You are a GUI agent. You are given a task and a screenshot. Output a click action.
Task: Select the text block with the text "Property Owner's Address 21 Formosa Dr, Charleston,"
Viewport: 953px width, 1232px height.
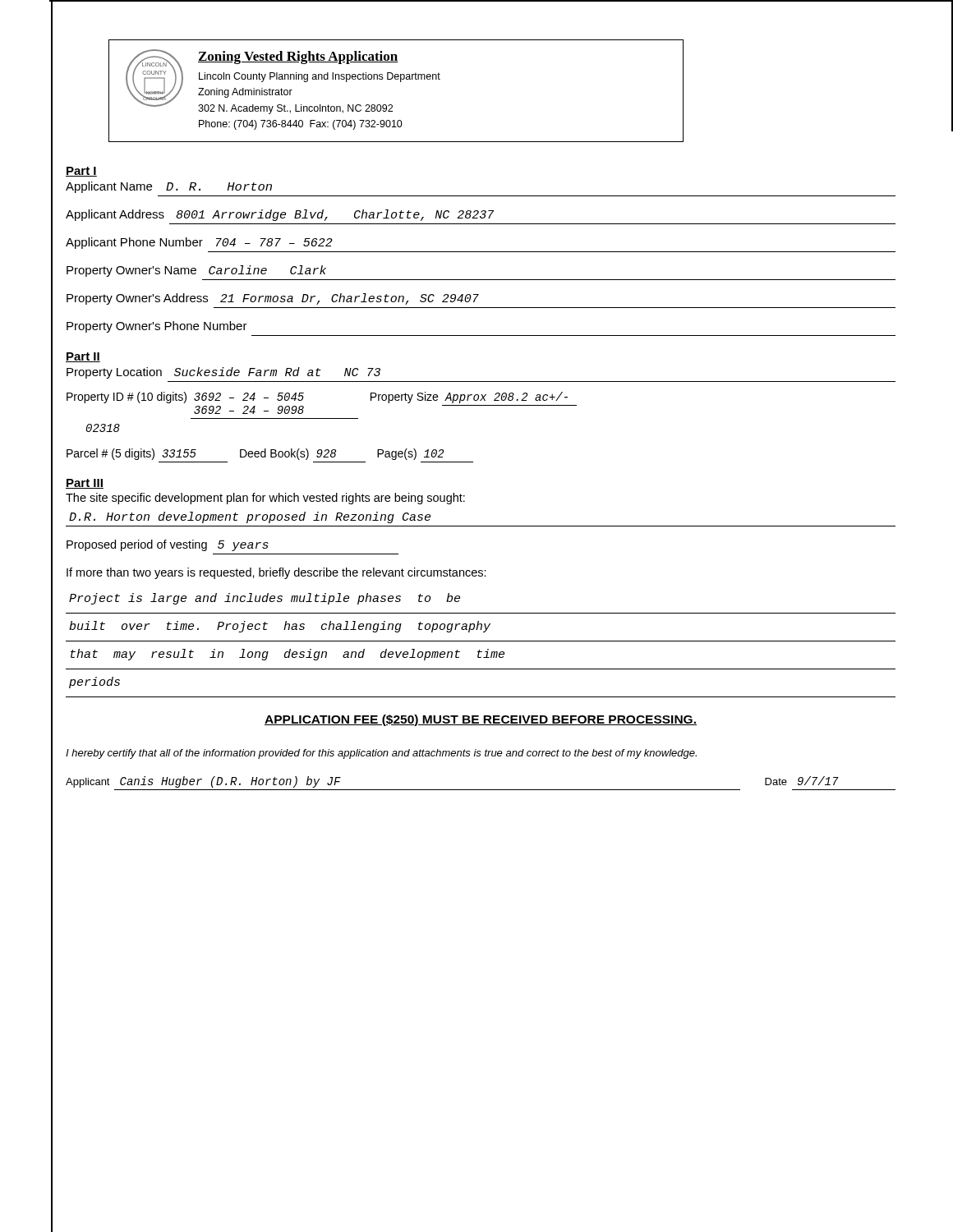point(481,299)
